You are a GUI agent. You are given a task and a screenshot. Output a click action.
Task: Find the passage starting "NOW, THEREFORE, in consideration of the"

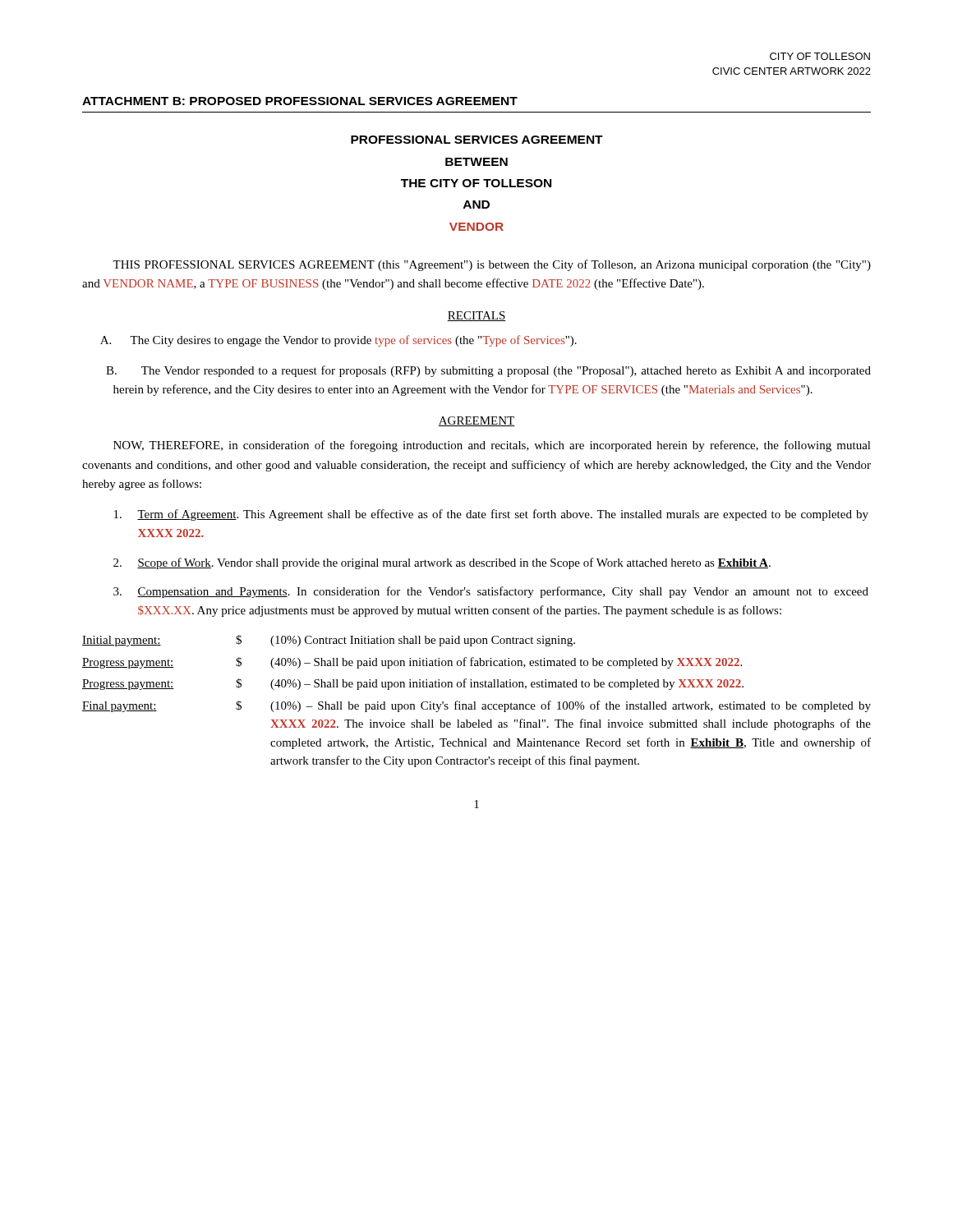pos(476,465)
